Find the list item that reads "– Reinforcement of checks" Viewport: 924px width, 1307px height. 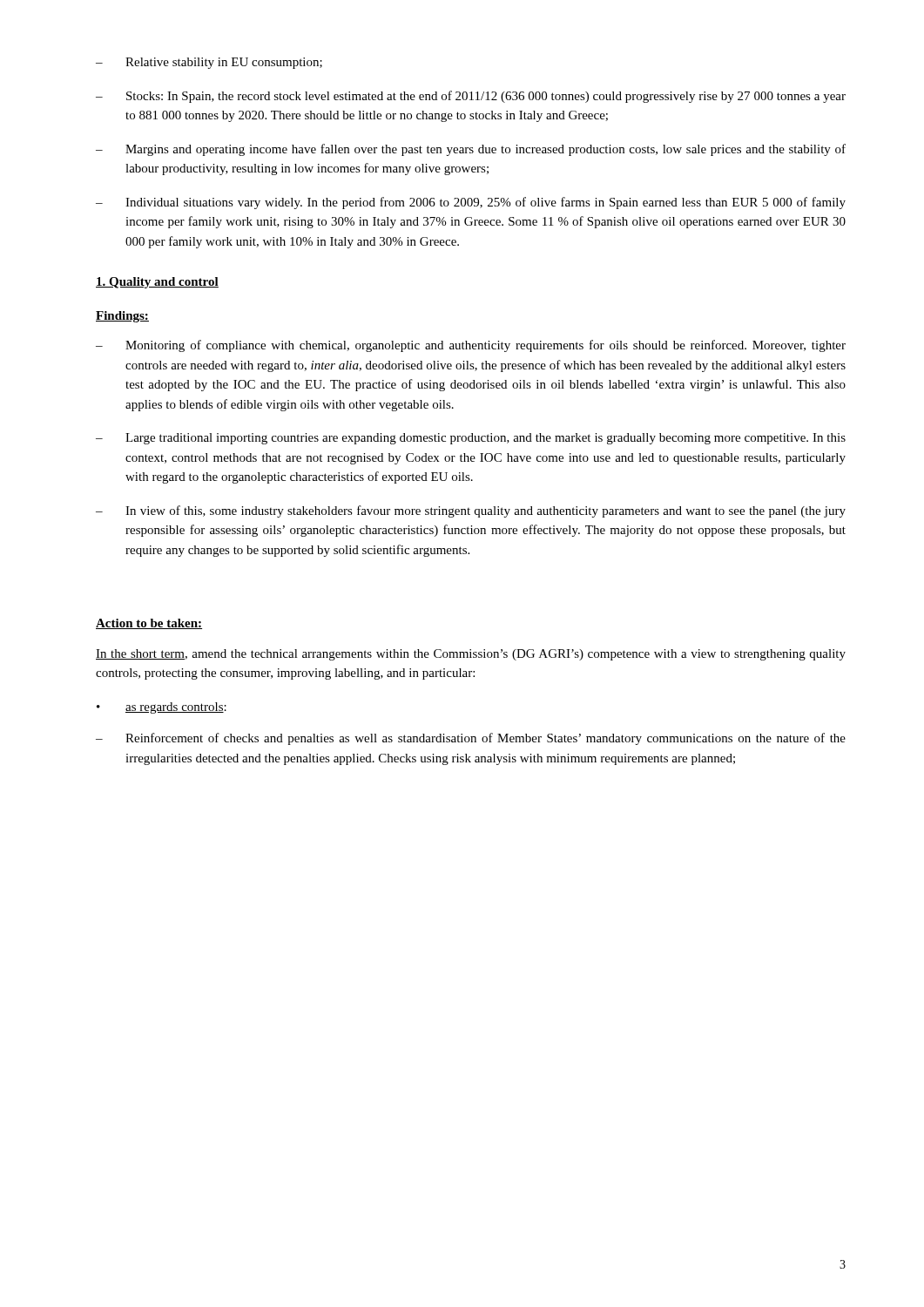(471, 748)
